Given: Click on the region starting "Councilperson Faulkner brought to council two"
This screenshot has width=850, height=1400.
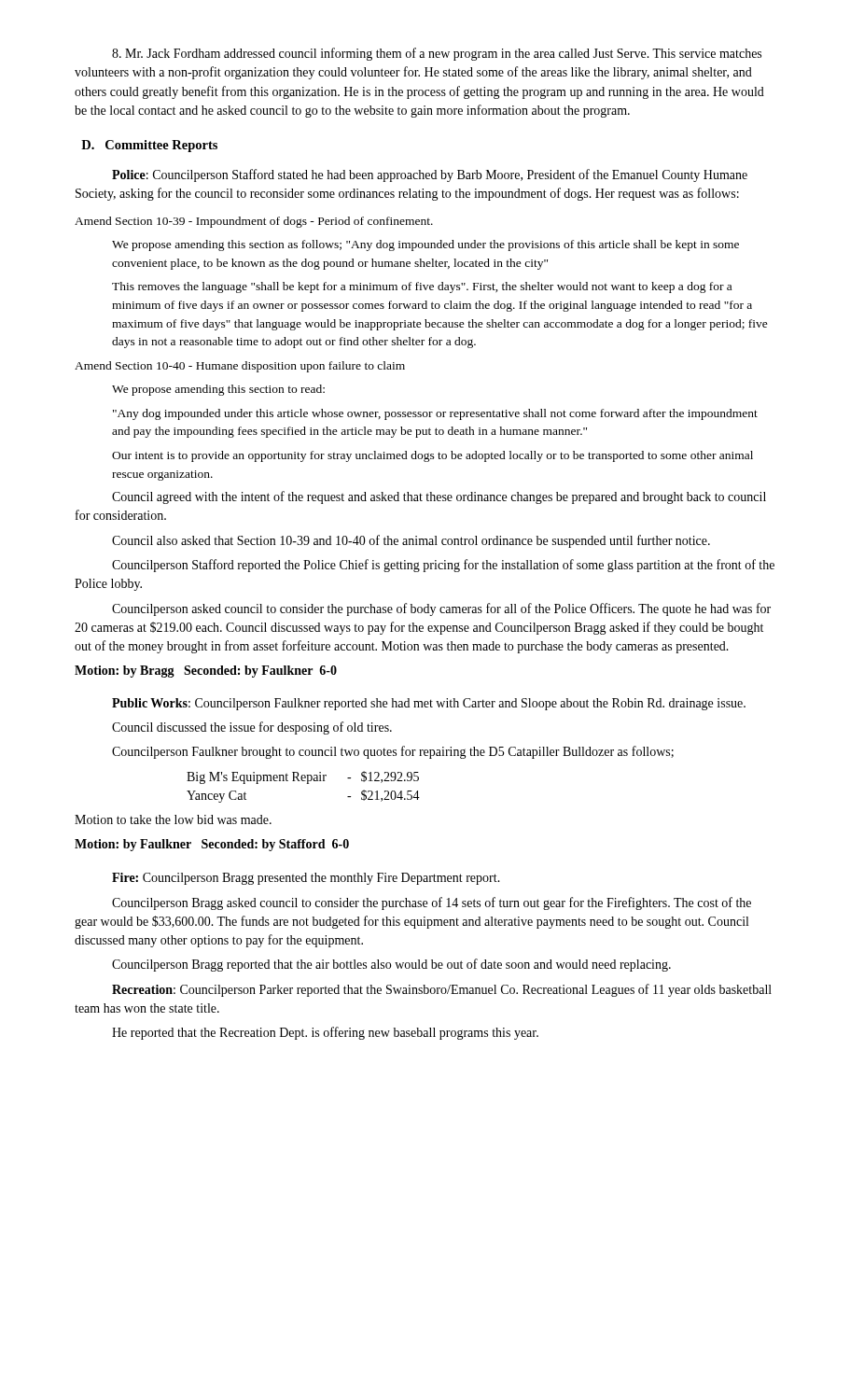Looking at the screenshot, I should coord(425,753).
